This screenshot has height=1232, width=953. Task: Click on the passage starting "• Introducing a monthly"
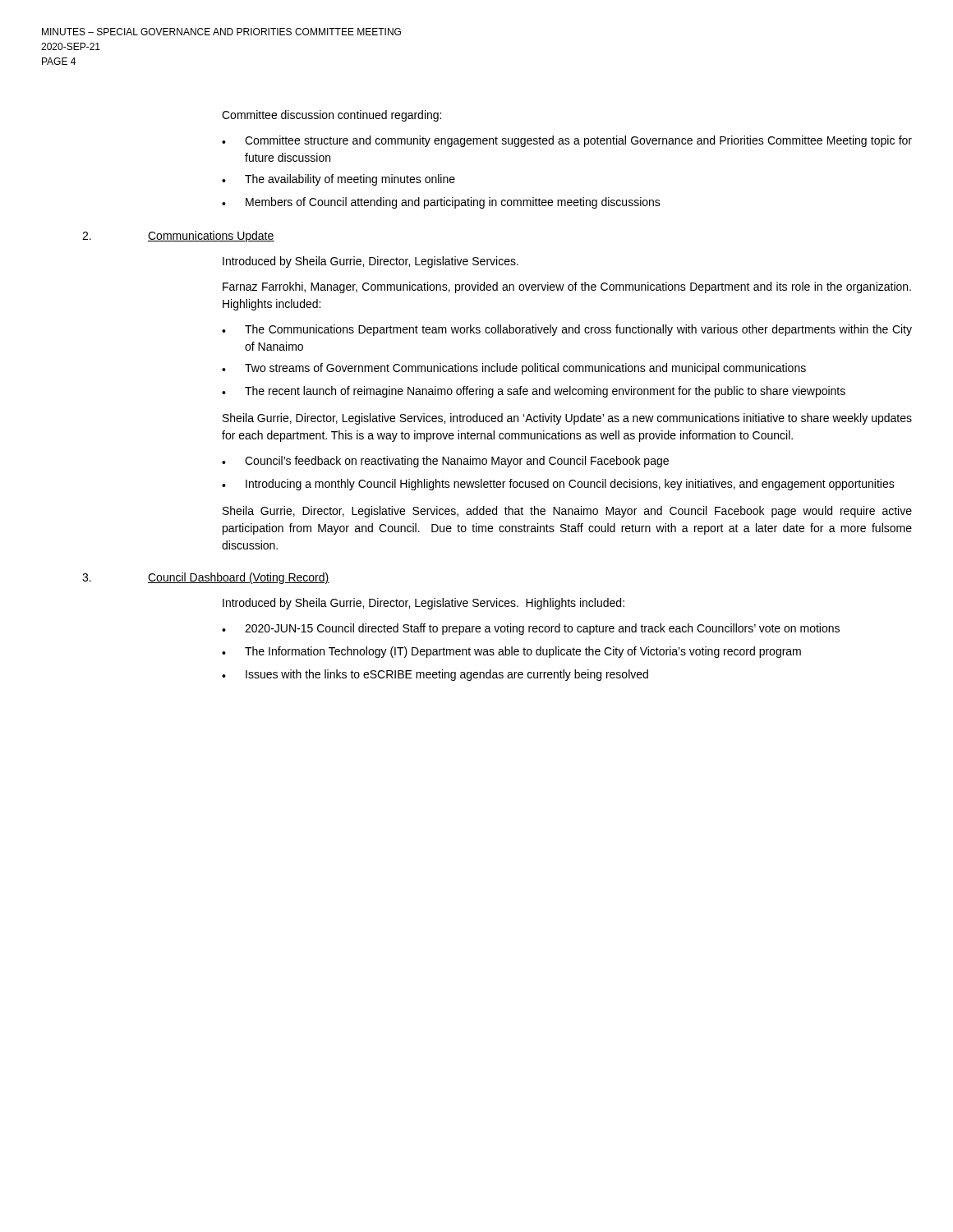tap(567, 485)
